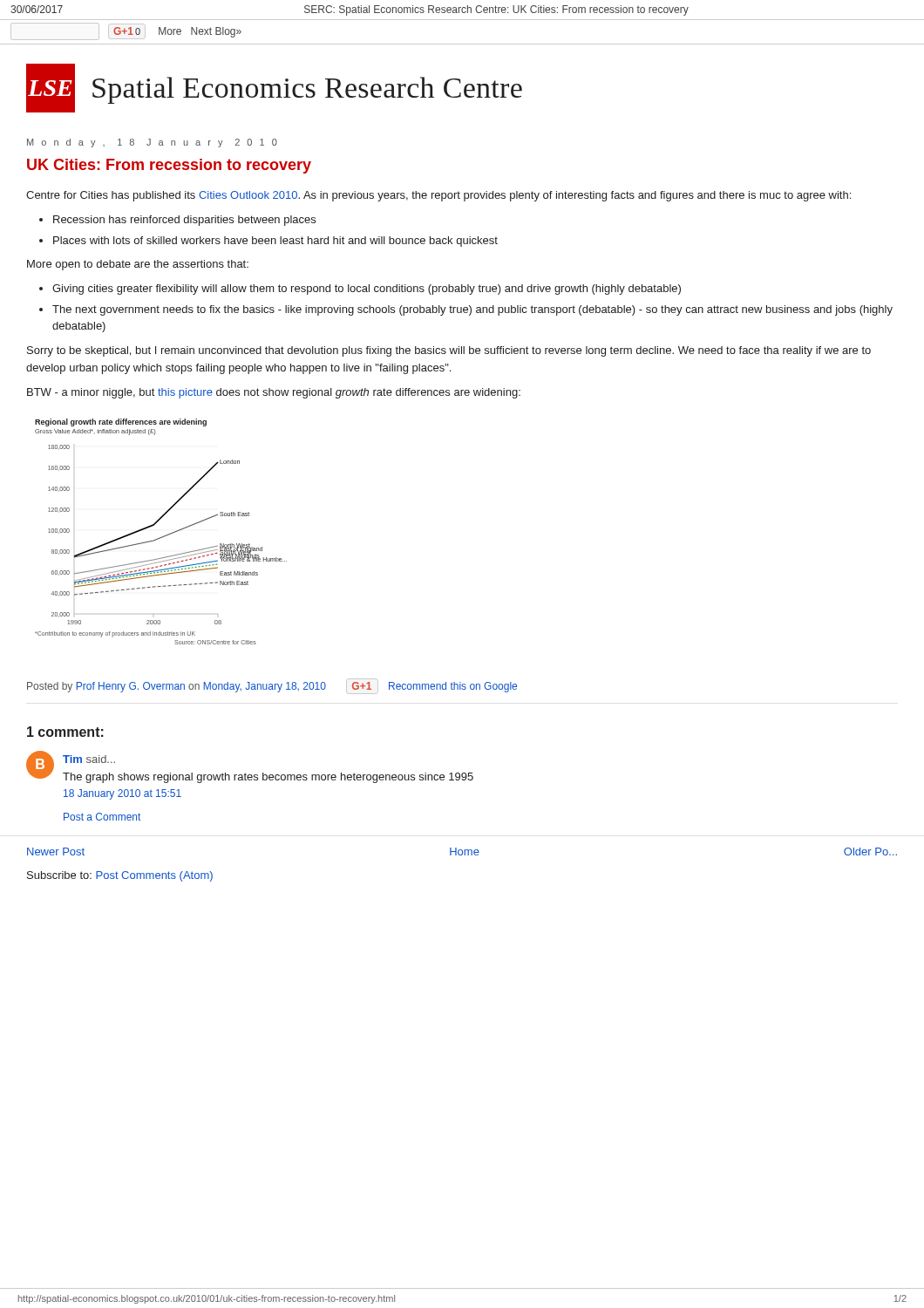Find the block on this page that starts "More open to debate are the assertions"
Screen dimensions: 1308x924
(x=138, y=264)
